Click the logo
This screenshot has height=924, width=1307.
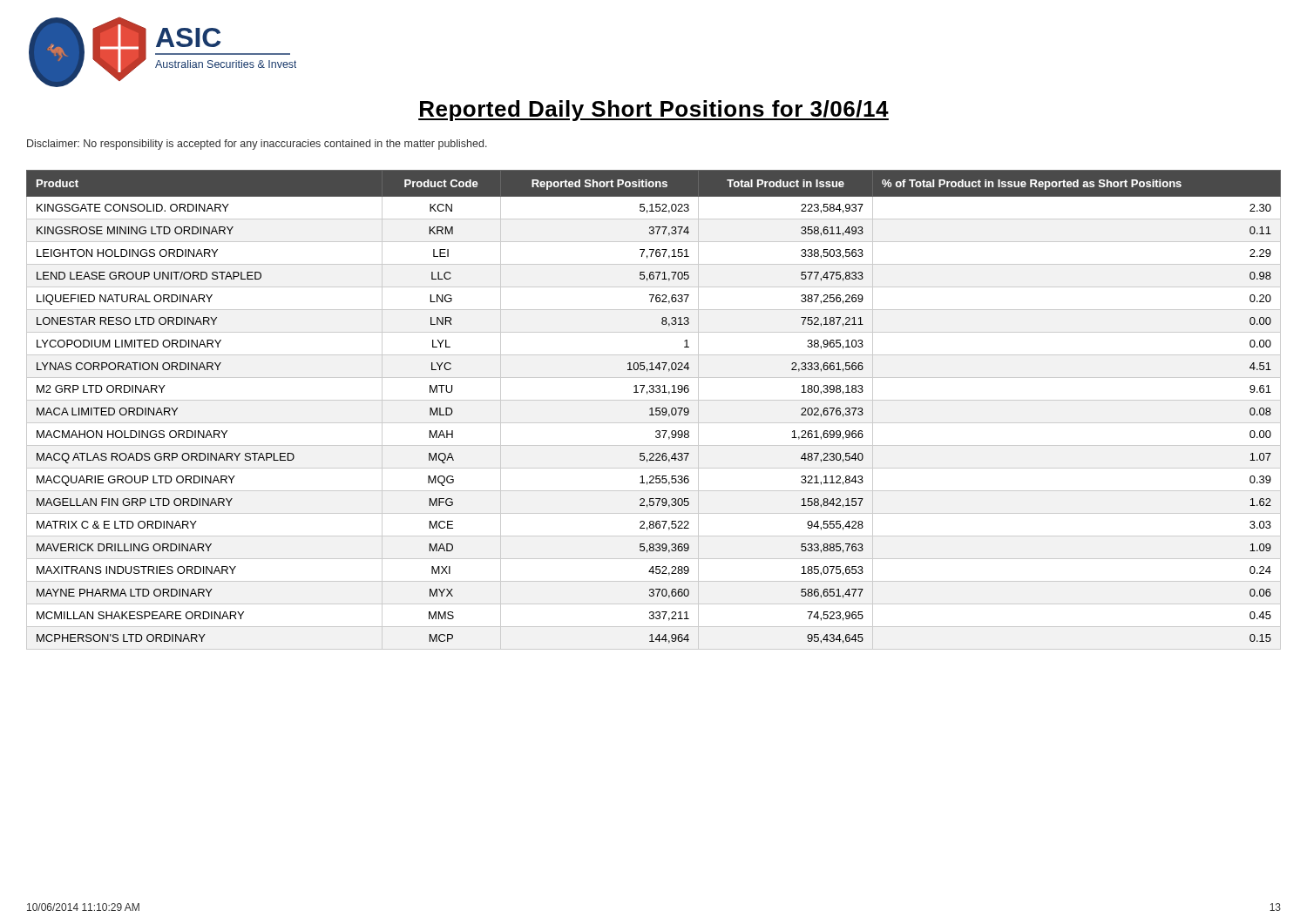coord(654,53)
